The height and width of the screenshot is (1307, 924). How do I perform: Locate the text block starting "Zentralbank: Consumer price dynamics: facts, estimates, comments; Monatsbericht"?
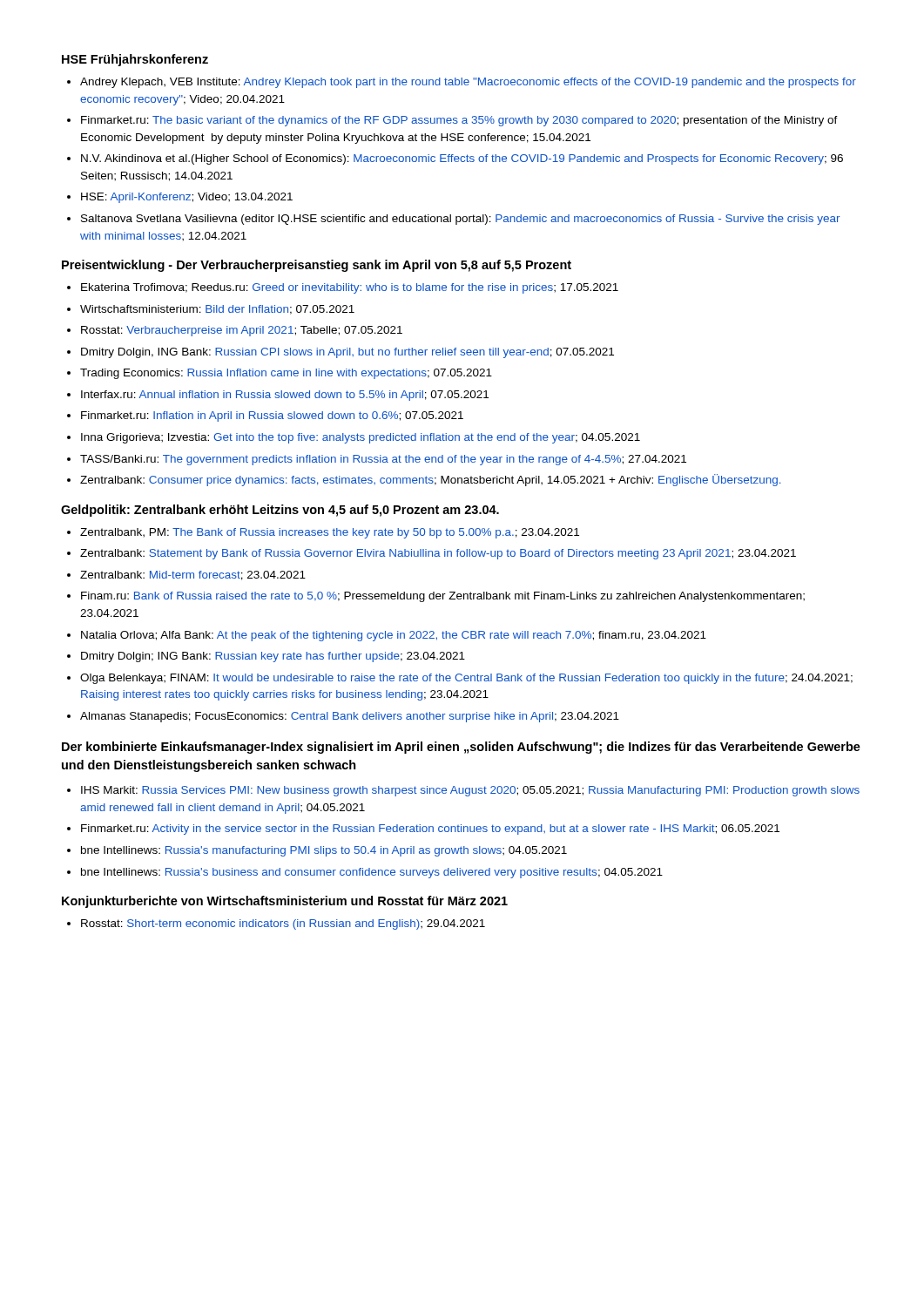[431, 480]
